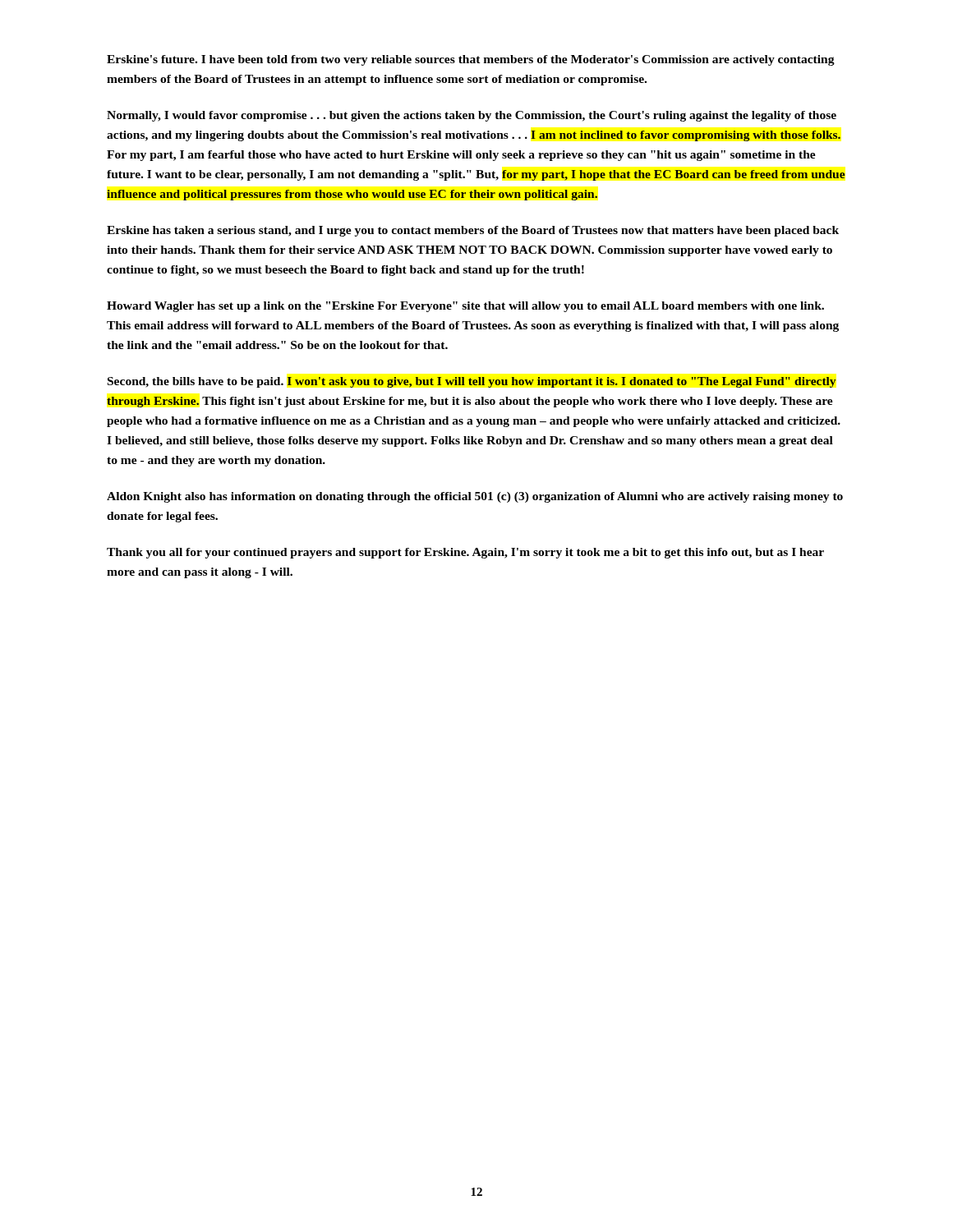Click on the text block with the text "Normally, I would favor"
Screen dimensions: 1232x953
tap(476, 154)
